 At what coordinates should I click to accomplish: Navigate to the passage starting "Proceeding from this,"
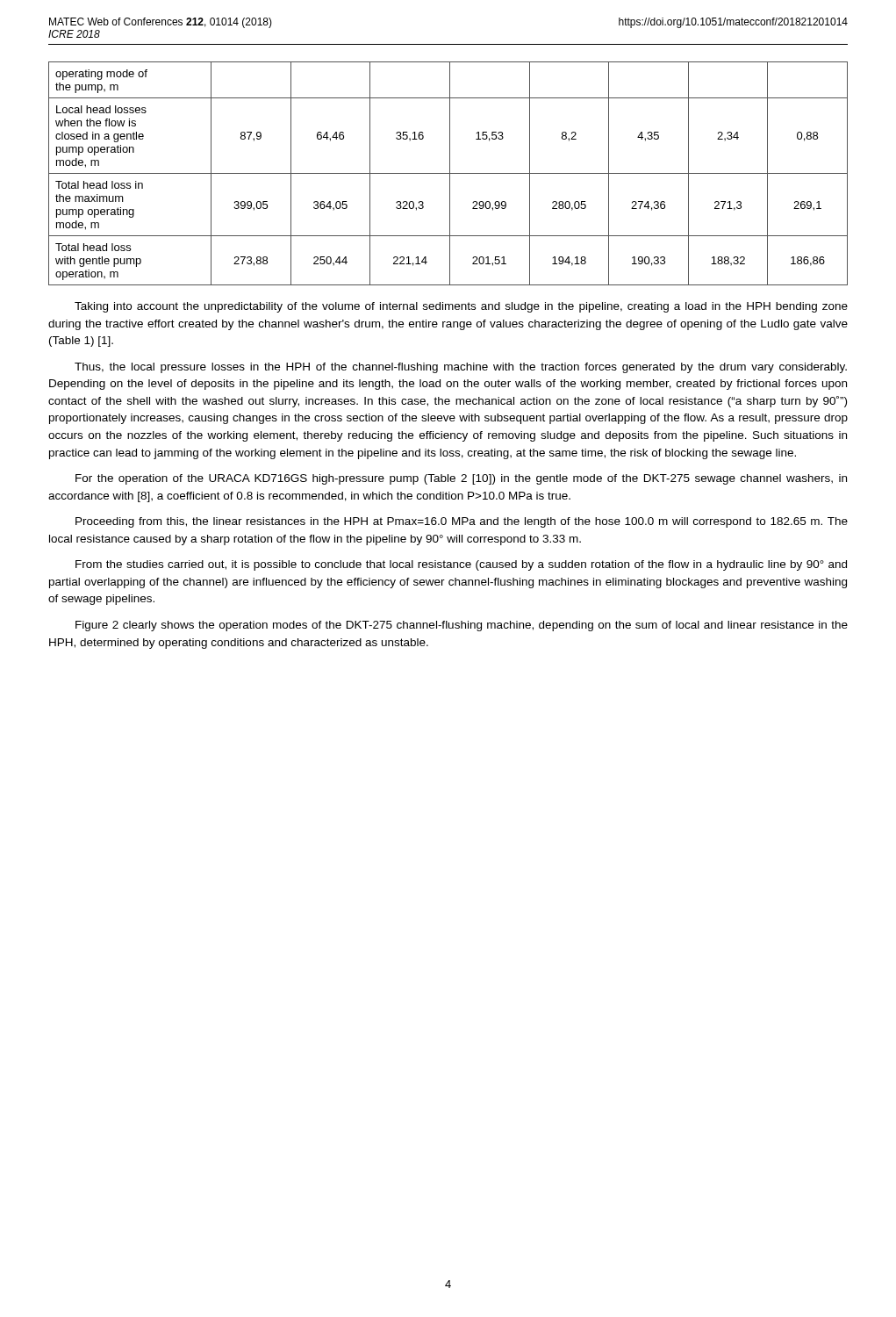click(448, 530)
